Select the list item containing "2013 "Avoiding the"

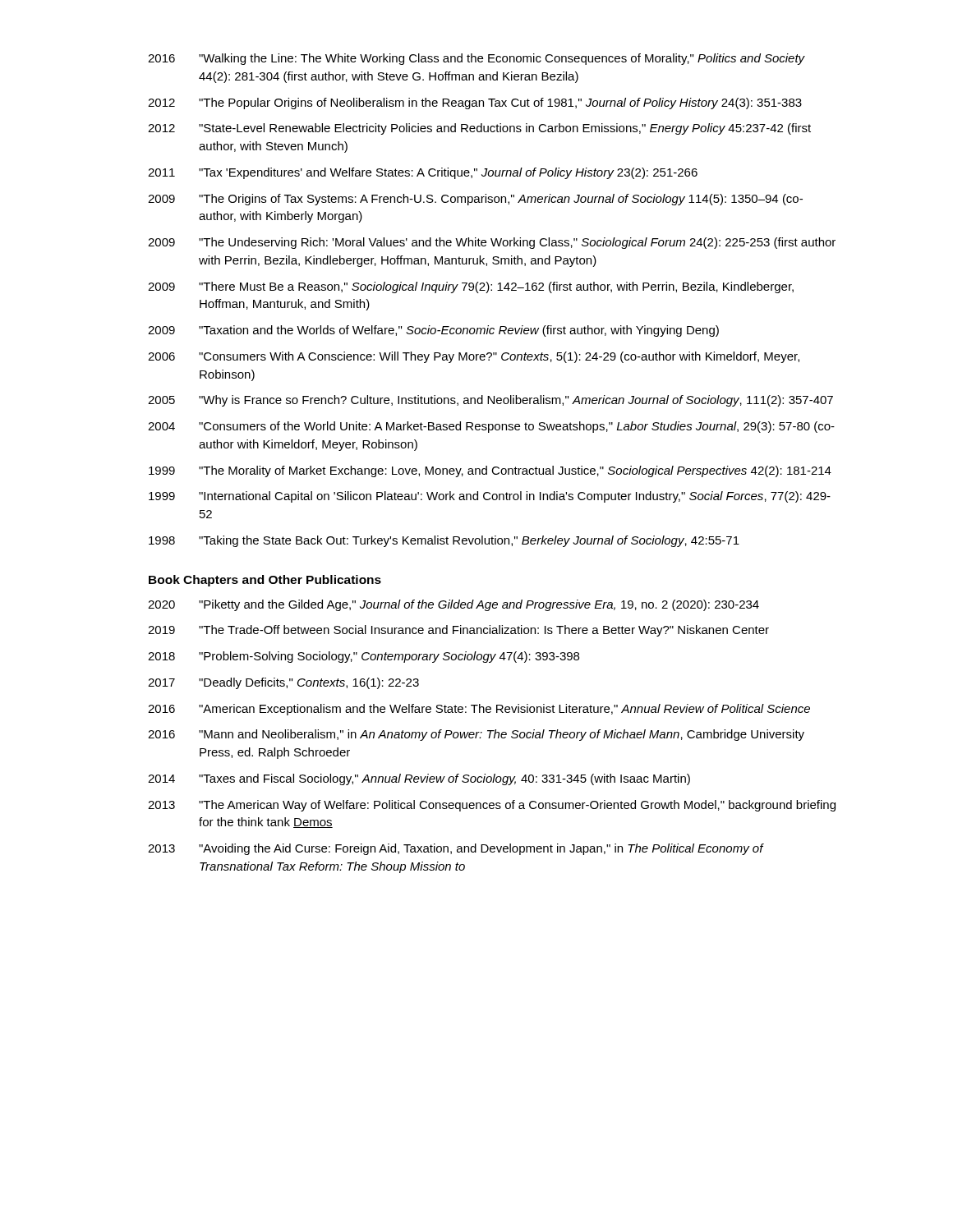click(x=493, y=857)
